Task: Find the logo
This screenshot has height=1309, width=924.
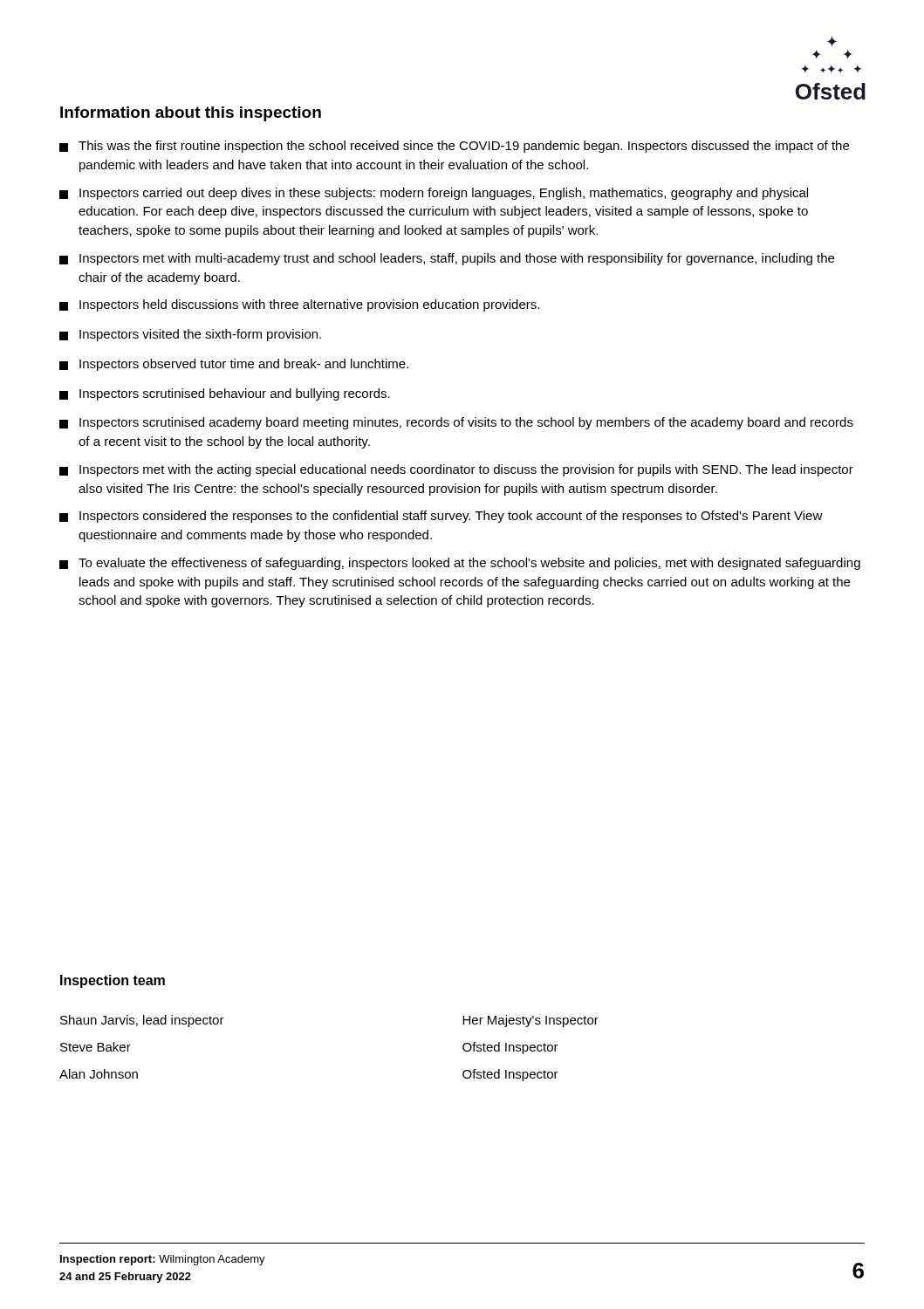Action: tap(831, 71)
